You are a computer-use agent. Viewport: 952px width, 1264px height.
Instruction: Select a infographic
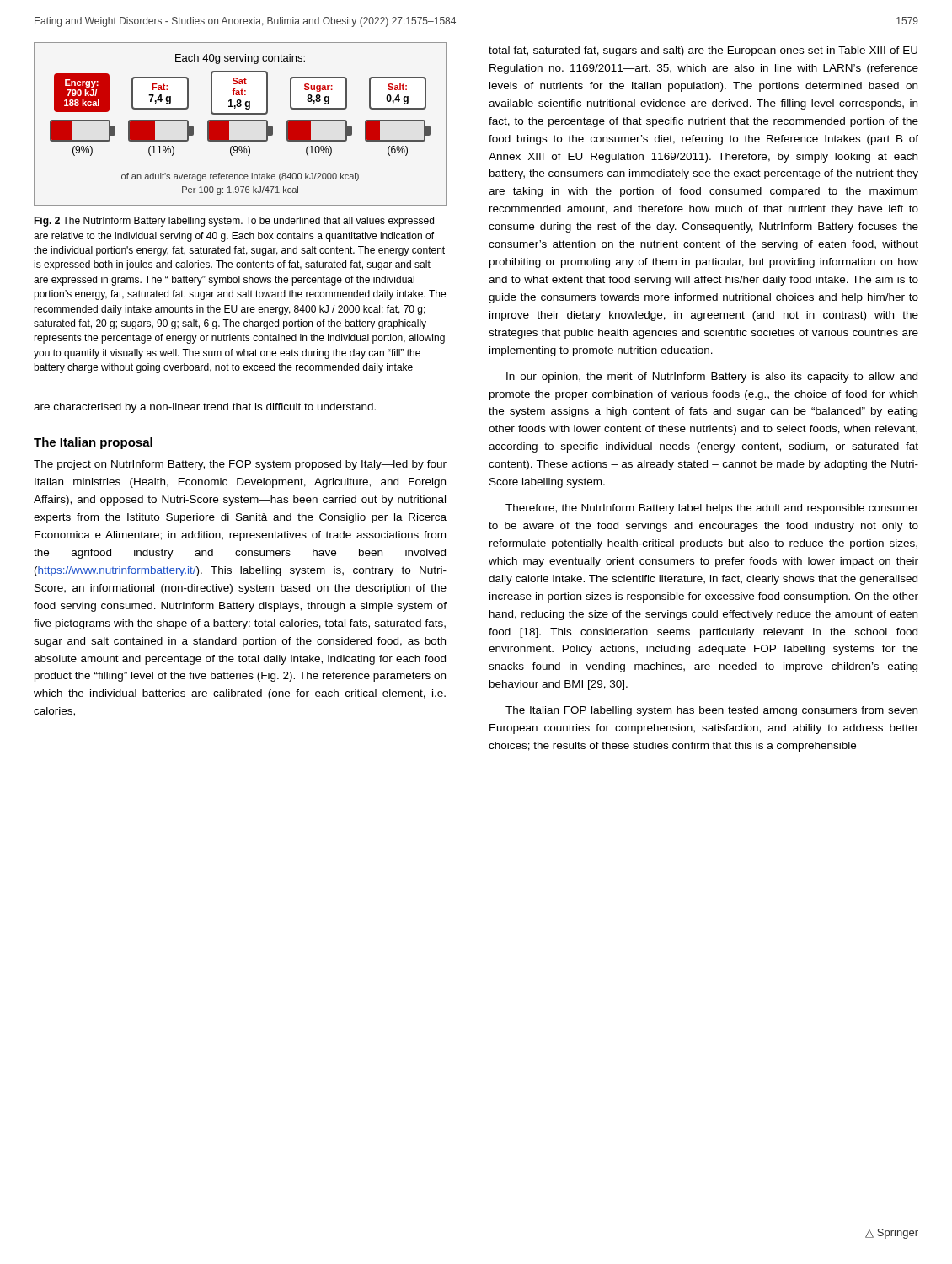click(x=240, y=124)
